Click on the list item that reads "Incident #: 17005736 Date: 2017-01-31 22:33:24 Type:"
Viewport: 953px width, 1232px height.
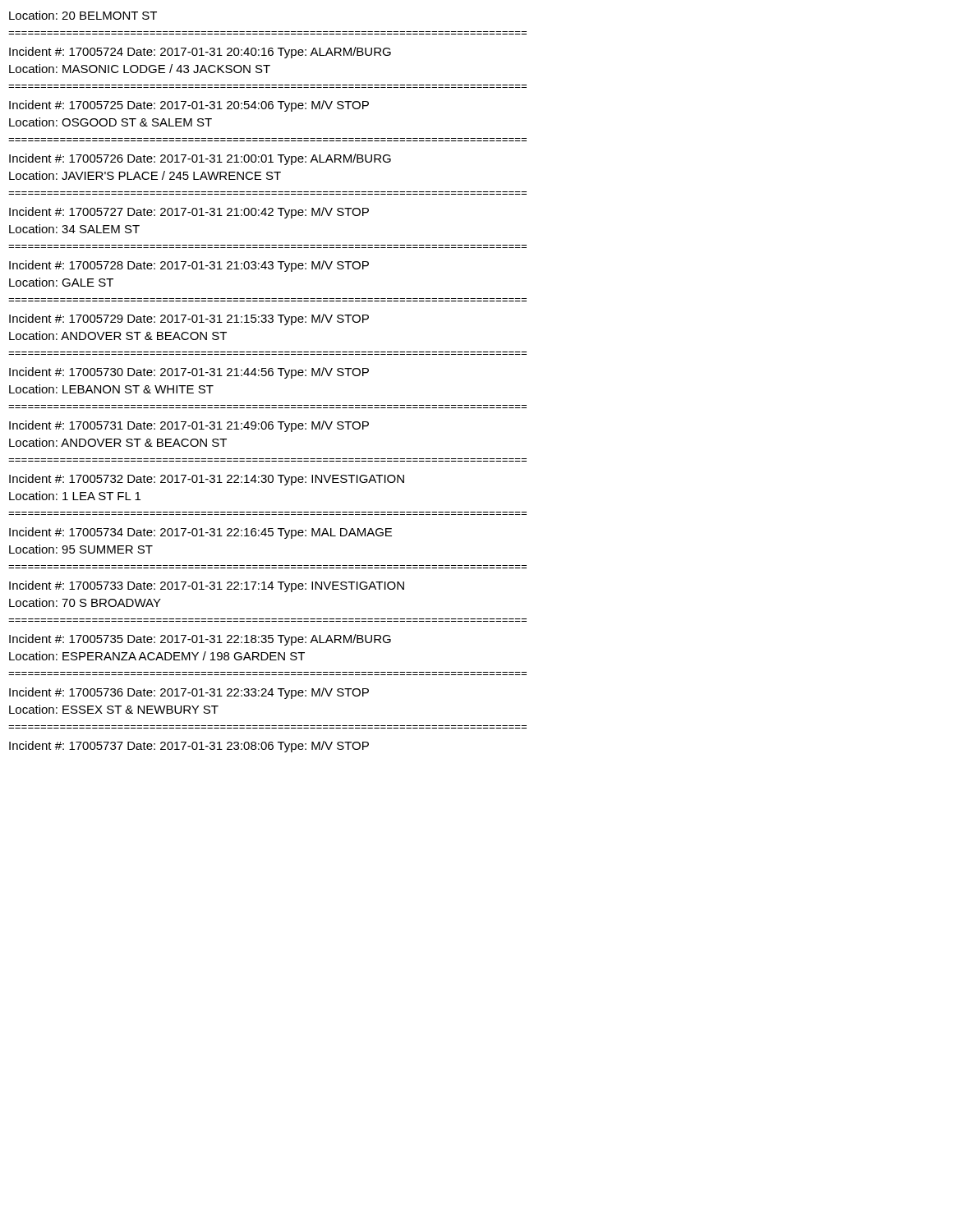tap(189, 693)
